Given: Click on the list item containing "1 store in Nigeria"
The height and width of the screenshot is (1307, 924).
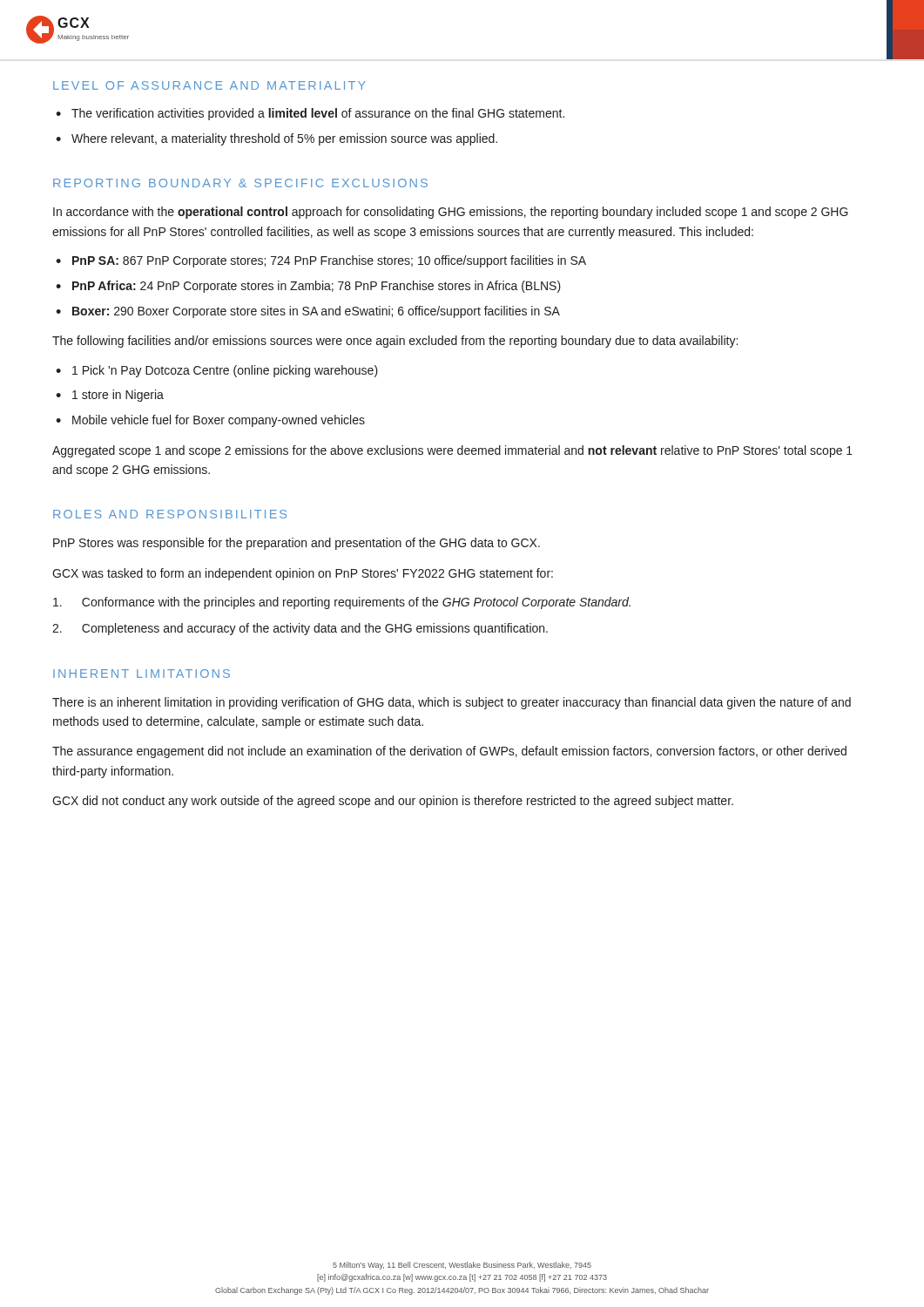Looking at the screenshot, I should click(x=117, y=395).
